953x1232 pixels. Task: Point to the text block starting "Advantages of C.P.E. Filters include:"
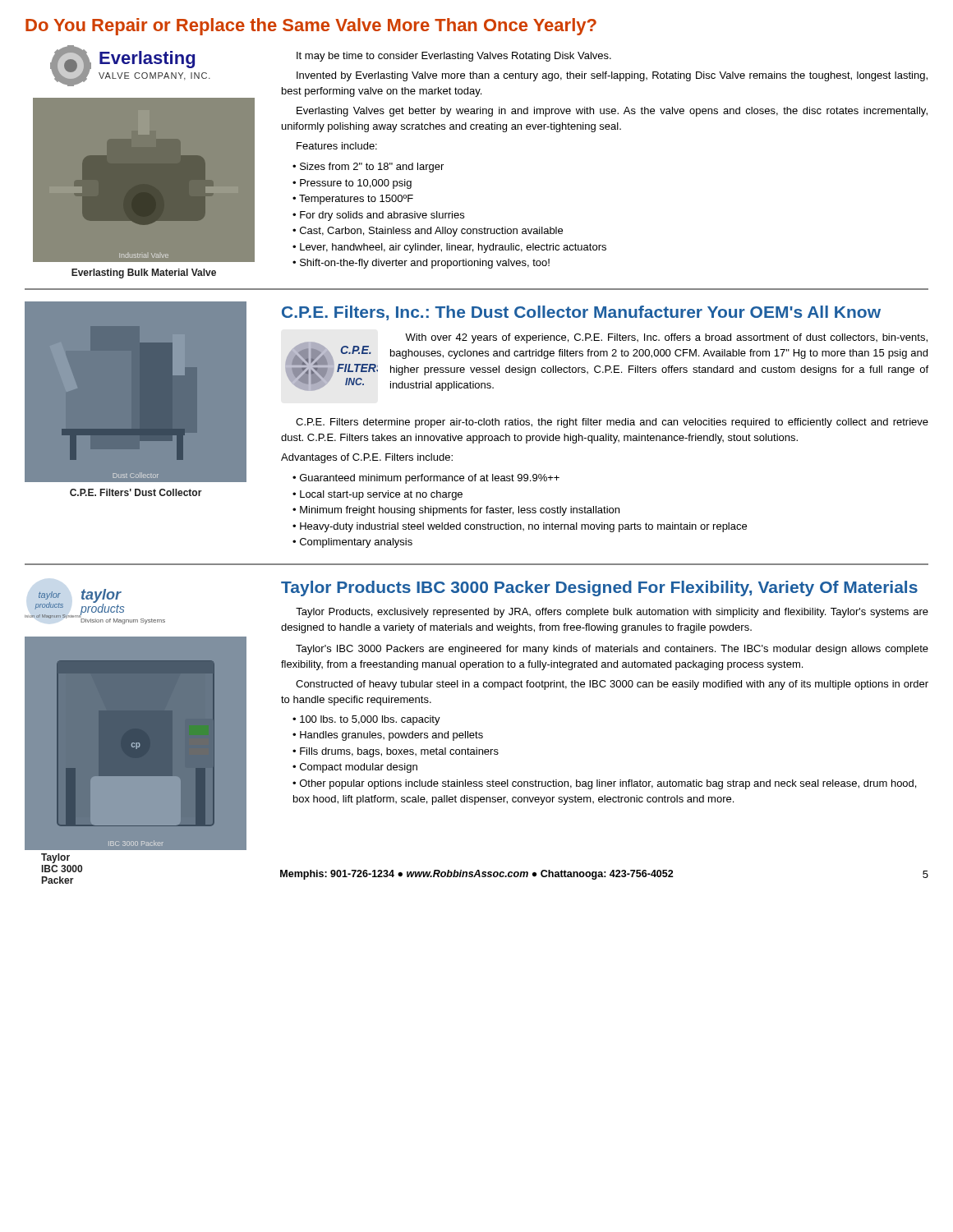pos(367,457)
